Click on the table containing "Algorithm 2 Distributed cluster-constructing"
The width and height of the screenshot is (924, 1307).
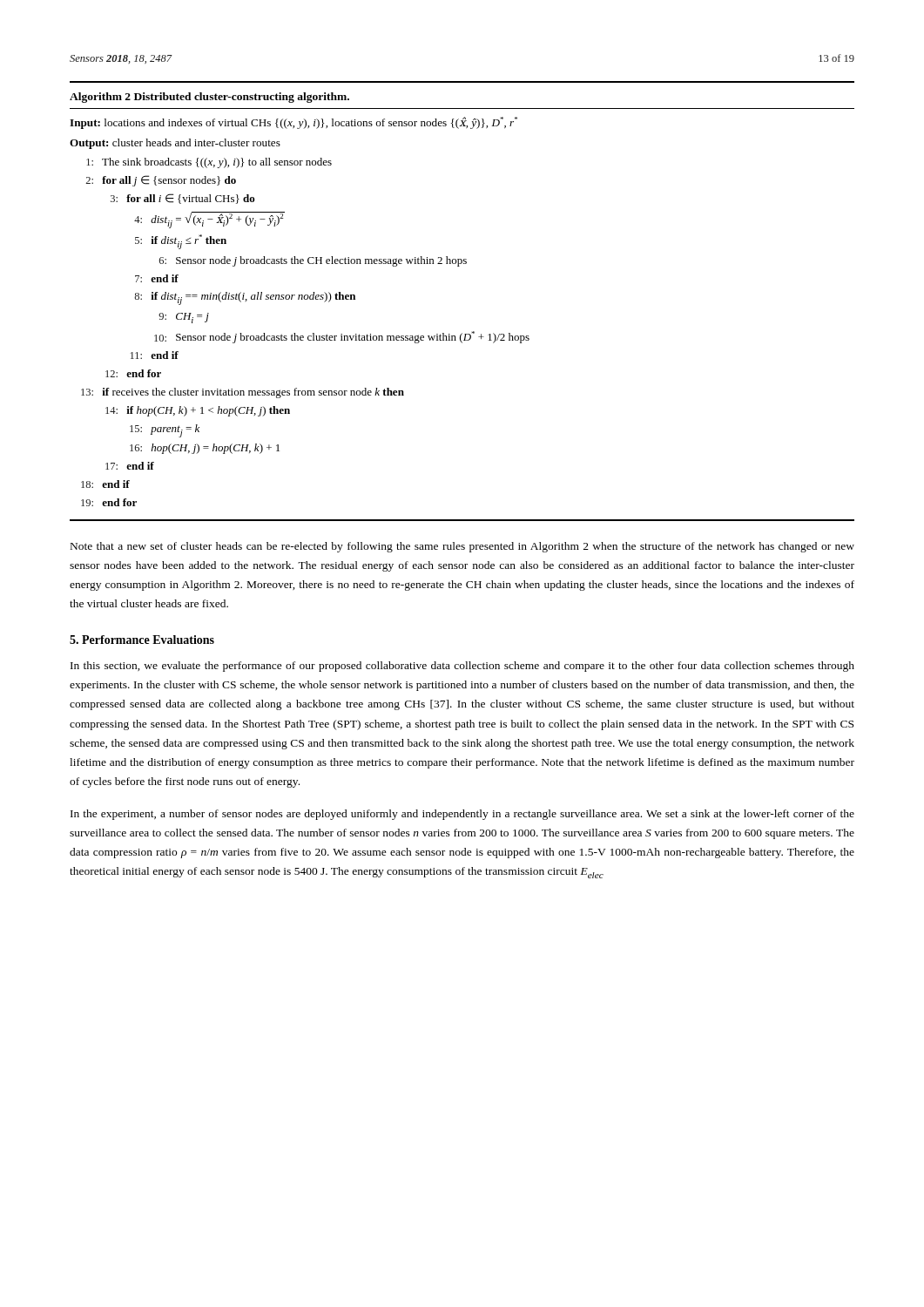pos(462,301)
